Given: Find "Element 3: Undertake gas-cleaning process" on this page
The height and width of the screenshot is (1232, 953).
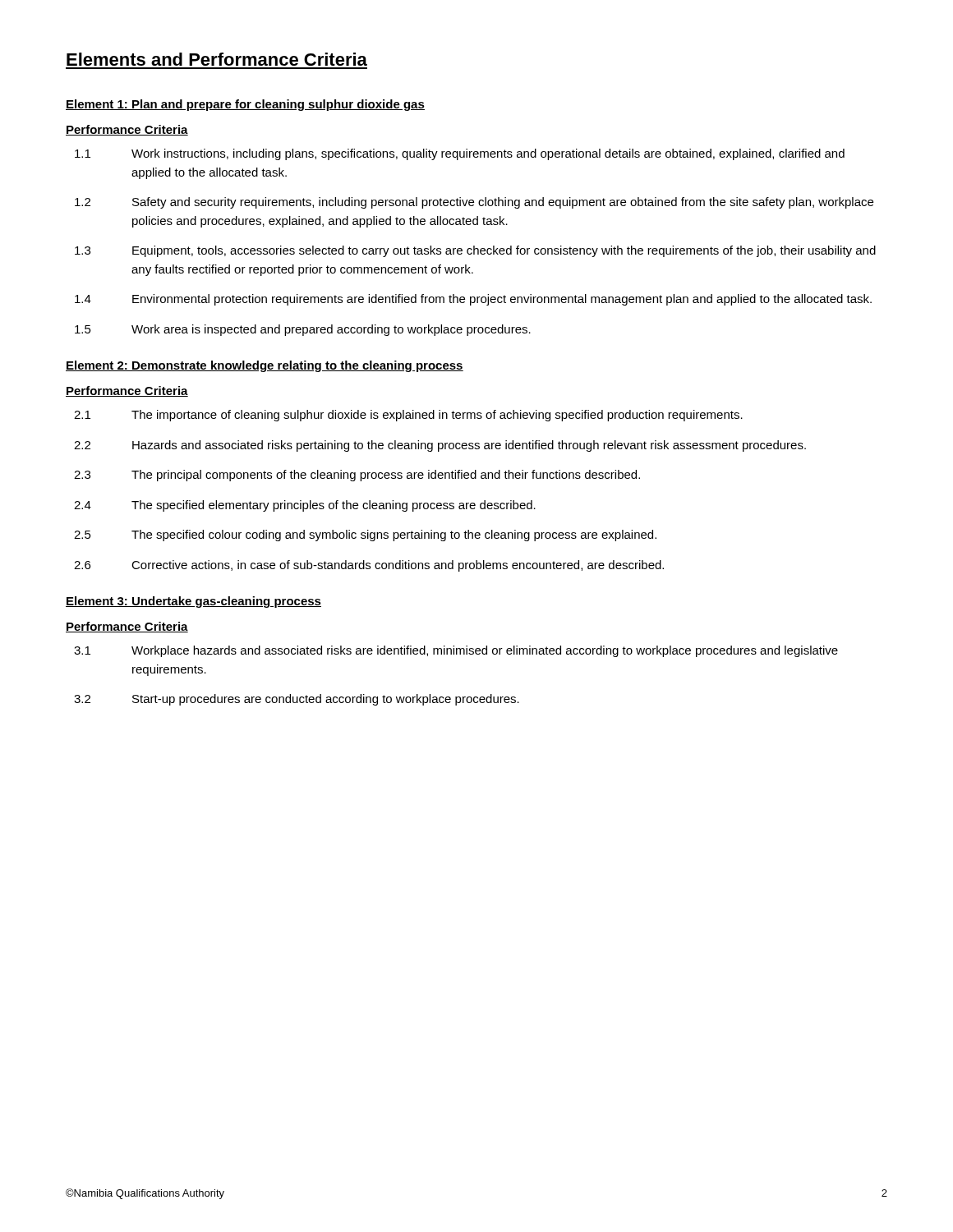Looking at the screenshot, I should (x=193, y=601).
